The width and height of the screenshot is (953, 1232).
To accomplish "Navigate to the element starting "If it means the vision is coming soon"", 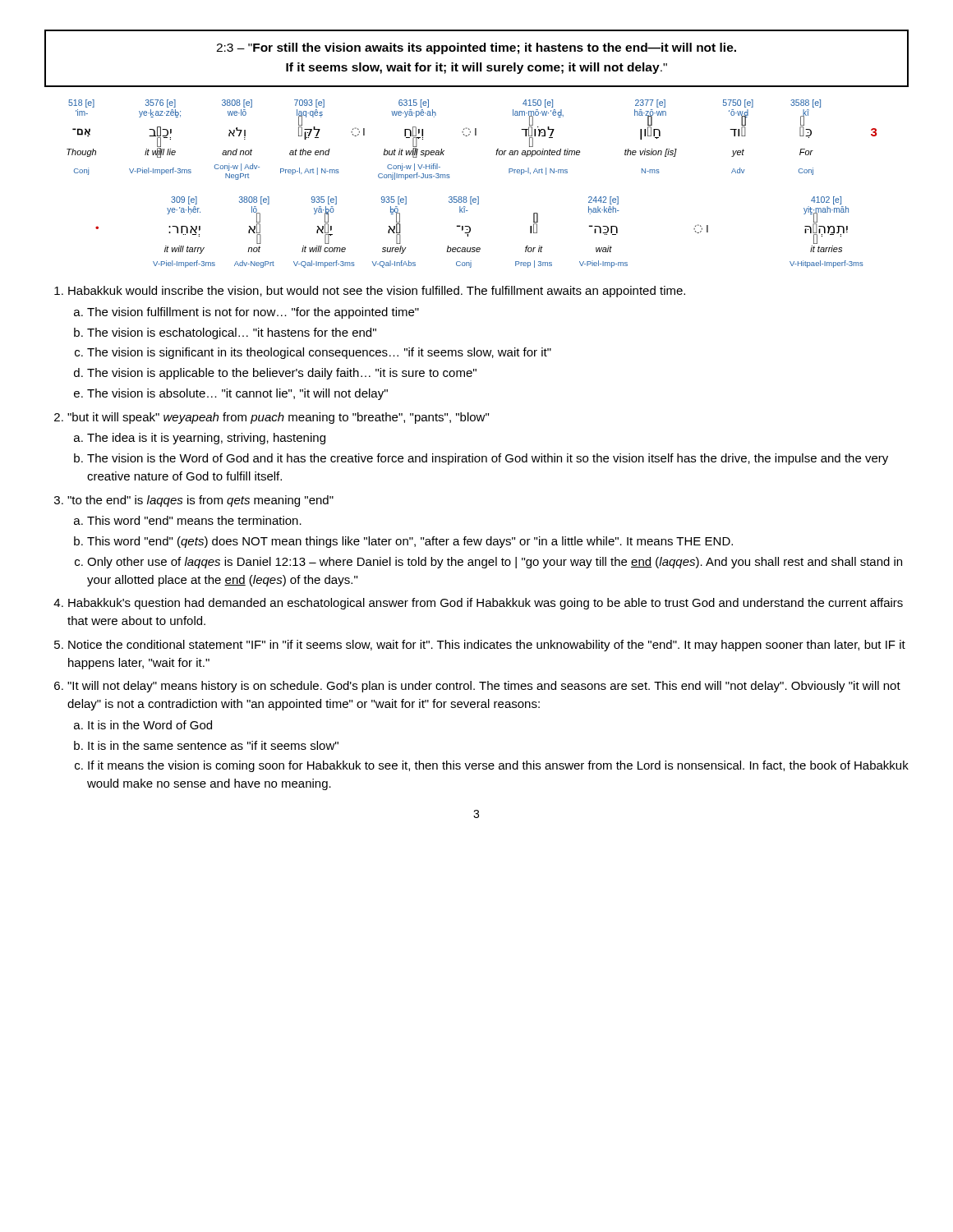I will [498, 774].
